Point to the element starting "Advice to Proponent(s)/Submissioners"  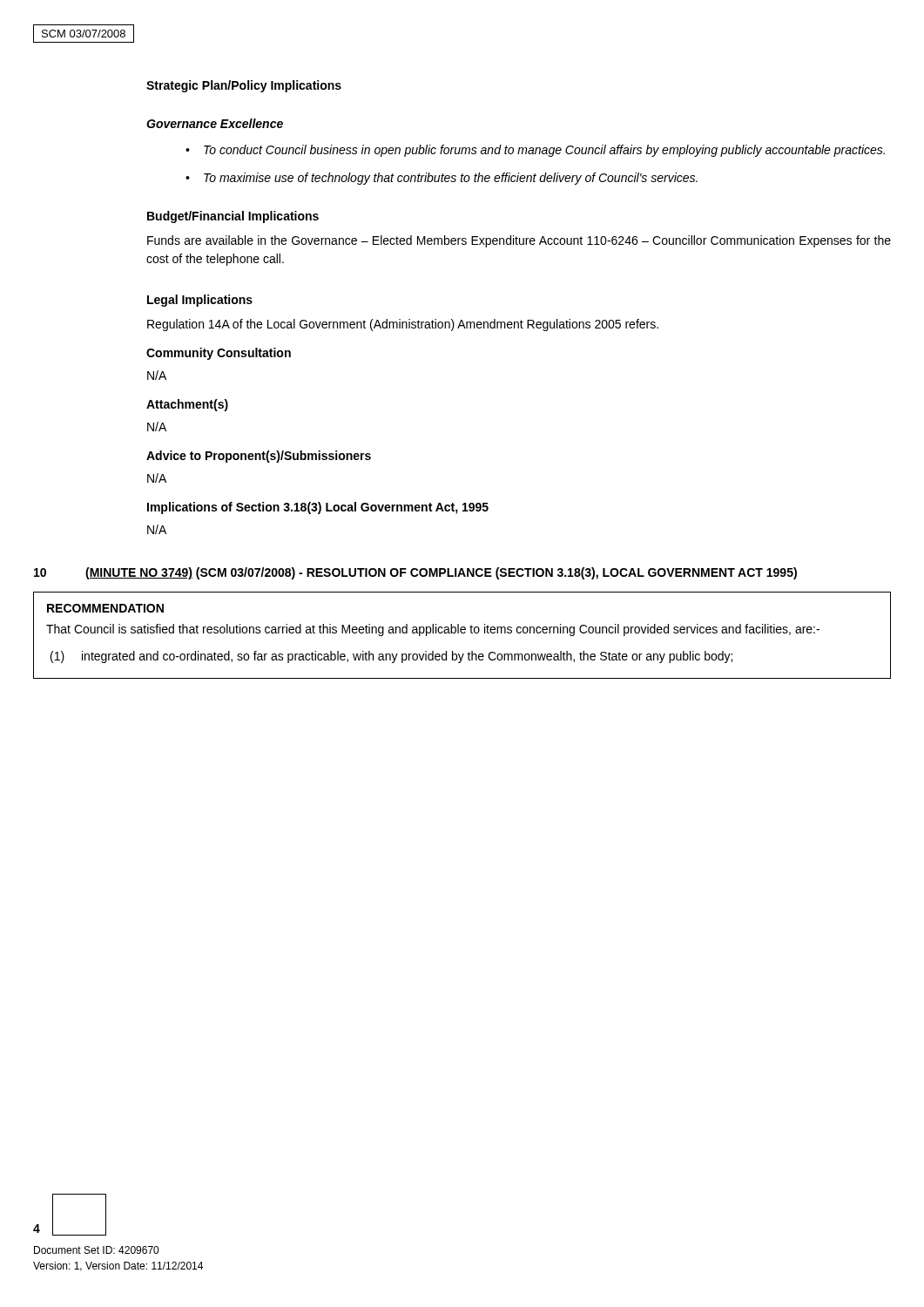tap(259, 456)
